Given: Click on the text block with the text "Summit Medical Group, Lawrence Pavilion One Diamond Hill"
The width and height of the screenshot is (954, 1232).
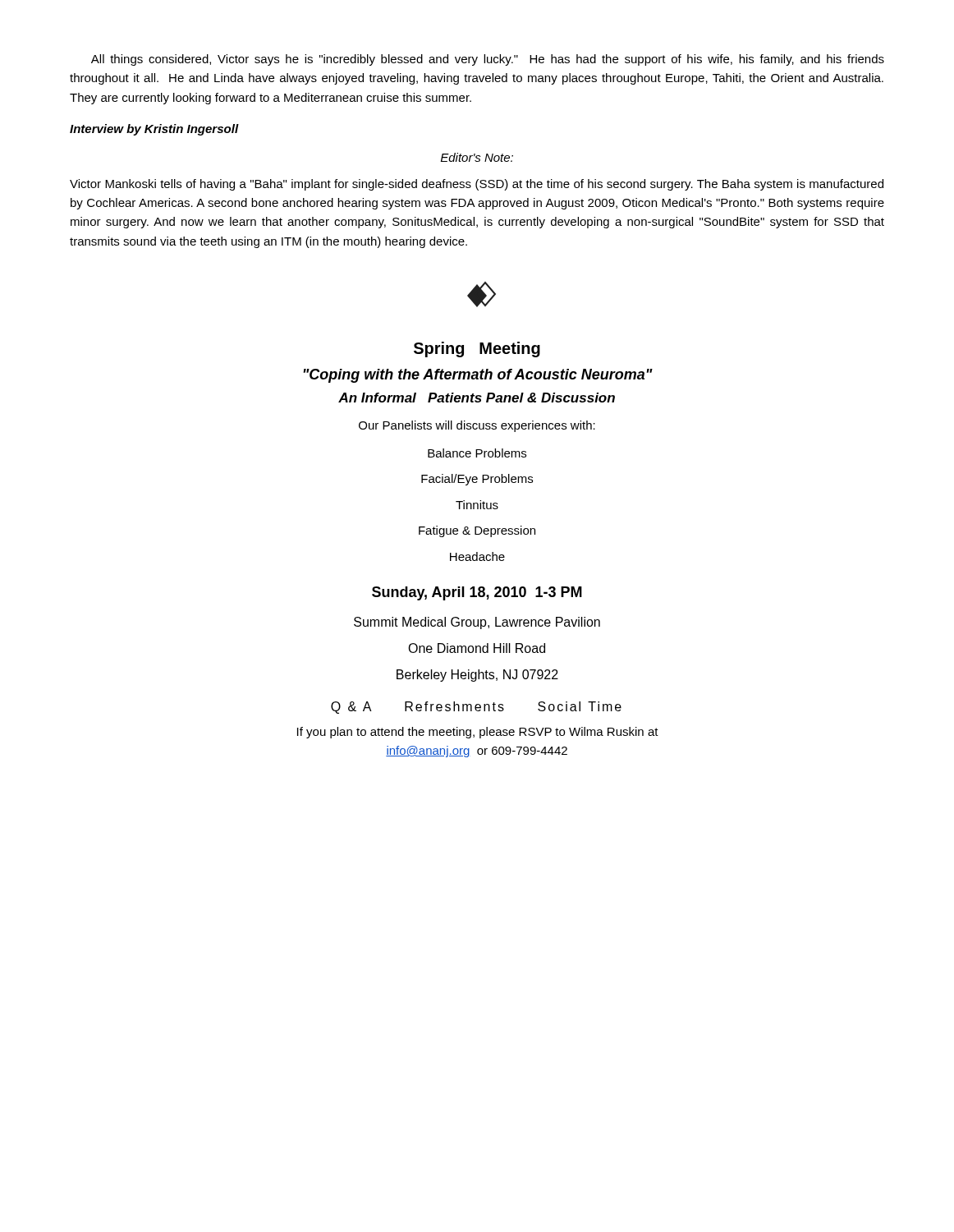Looking at the screenshot, I should pos(477,649).
